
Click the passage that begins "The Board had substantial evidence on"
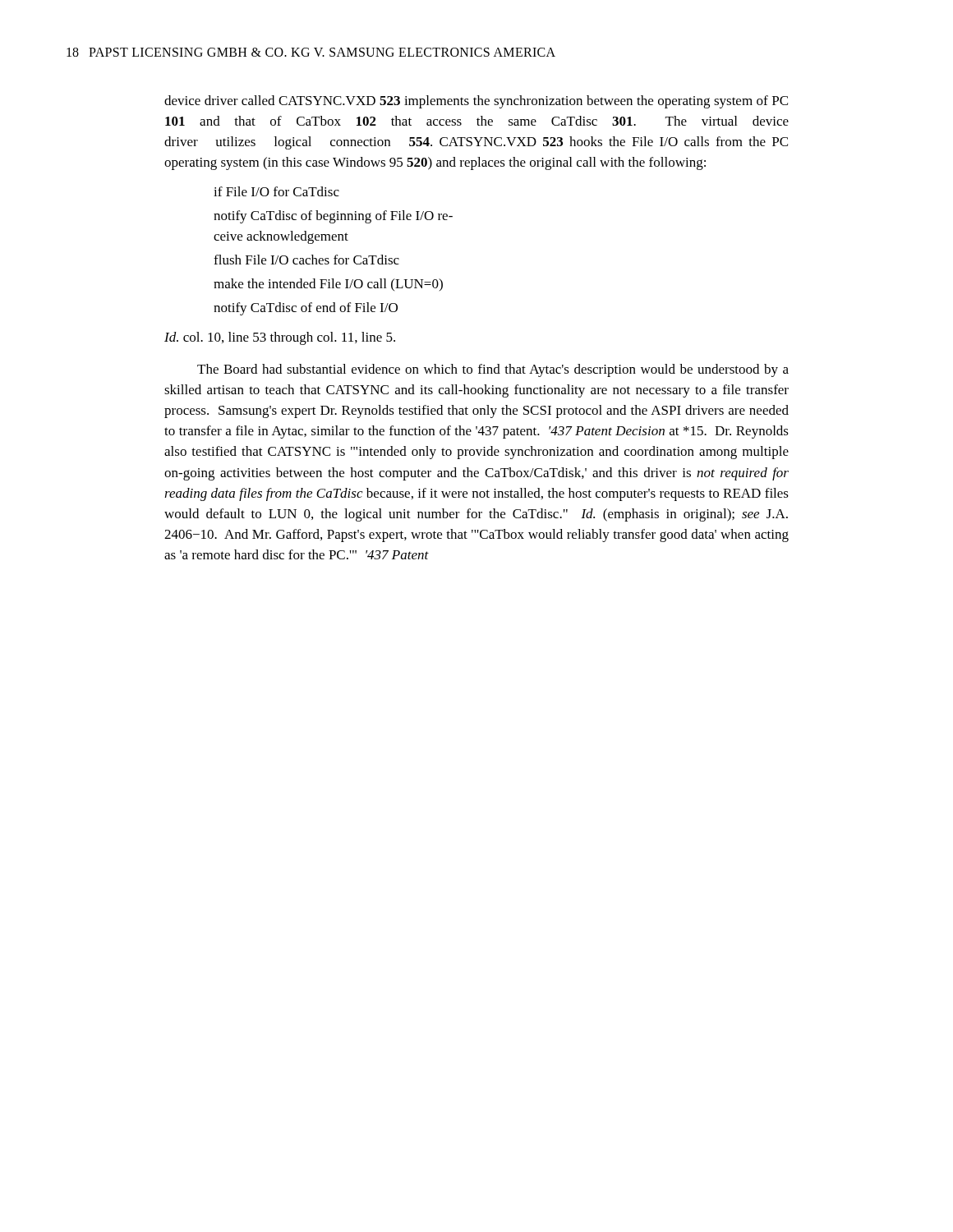click(x=476, y=462)
